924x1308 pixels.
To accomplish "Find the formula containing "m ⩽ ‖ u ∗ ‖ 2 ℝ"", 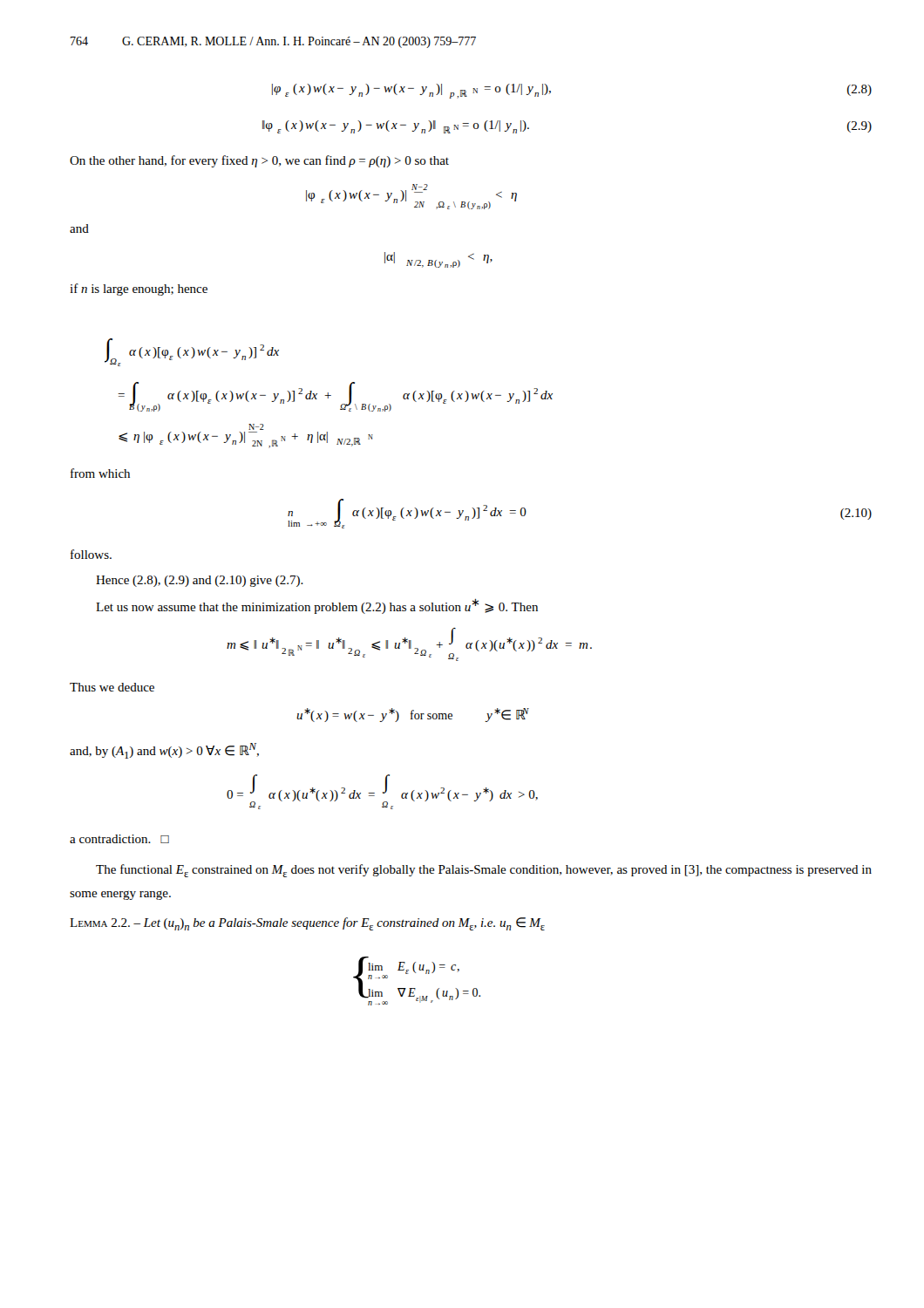I will pyautogui.click(x=471, y=645).
